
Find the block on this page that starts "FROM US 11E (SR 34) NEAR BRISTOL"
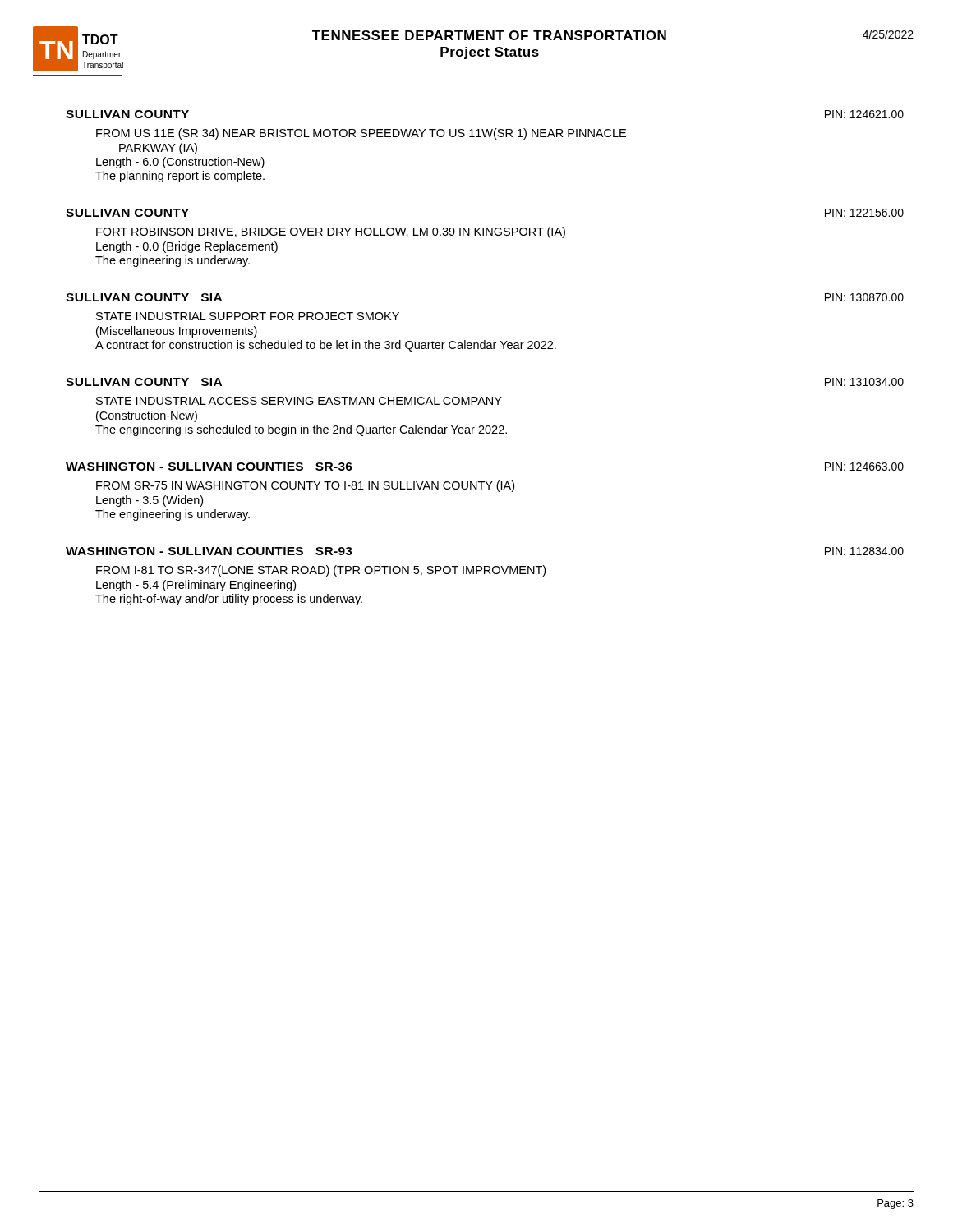click(361, 134)
